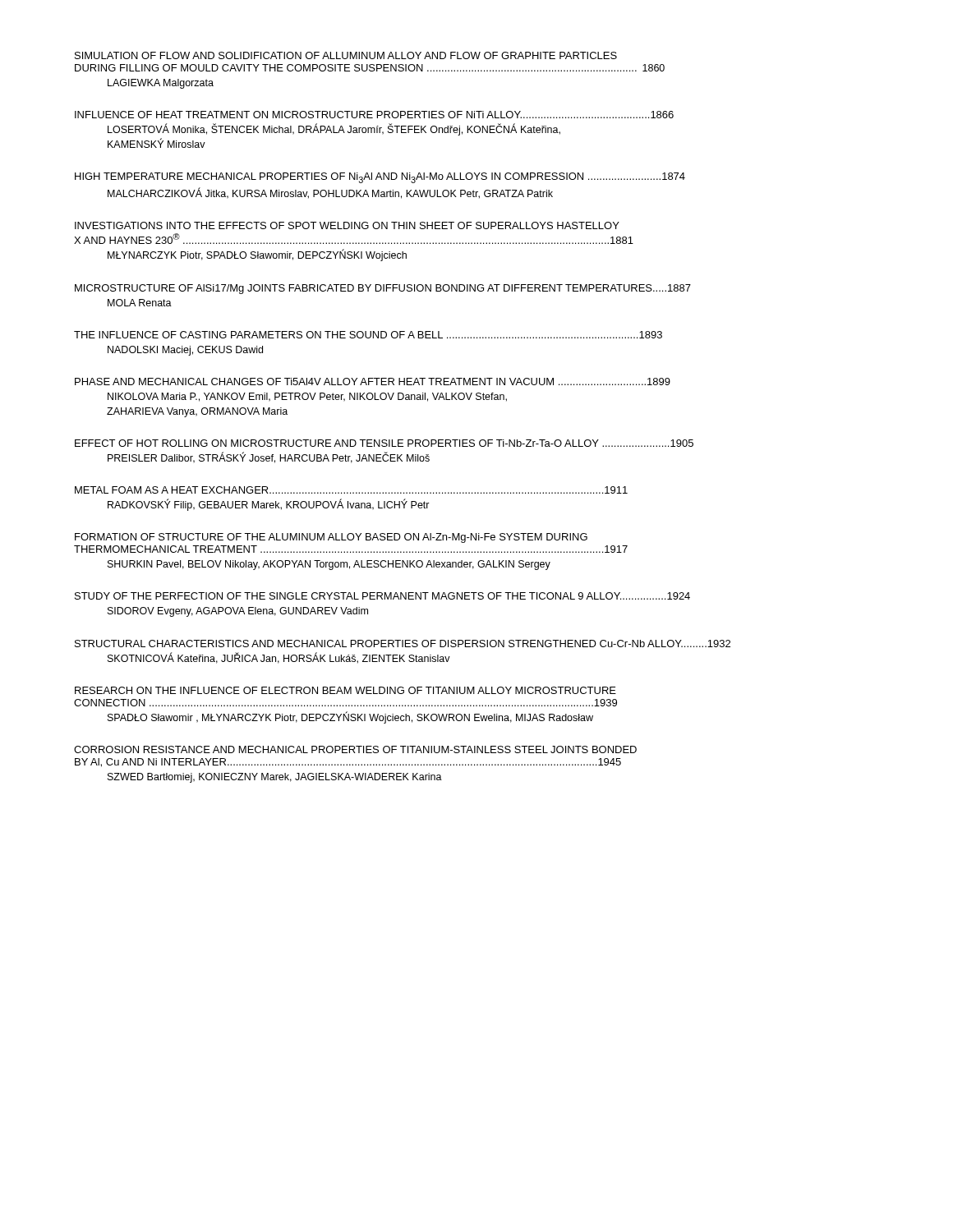953x1232 pixels.
Task: Click the passage that begins "STRUCTURAL CHARACTERISTICS AND MECHANICAL PROPERTIES"
Action: pyautogui.click(x=476, y=651)
